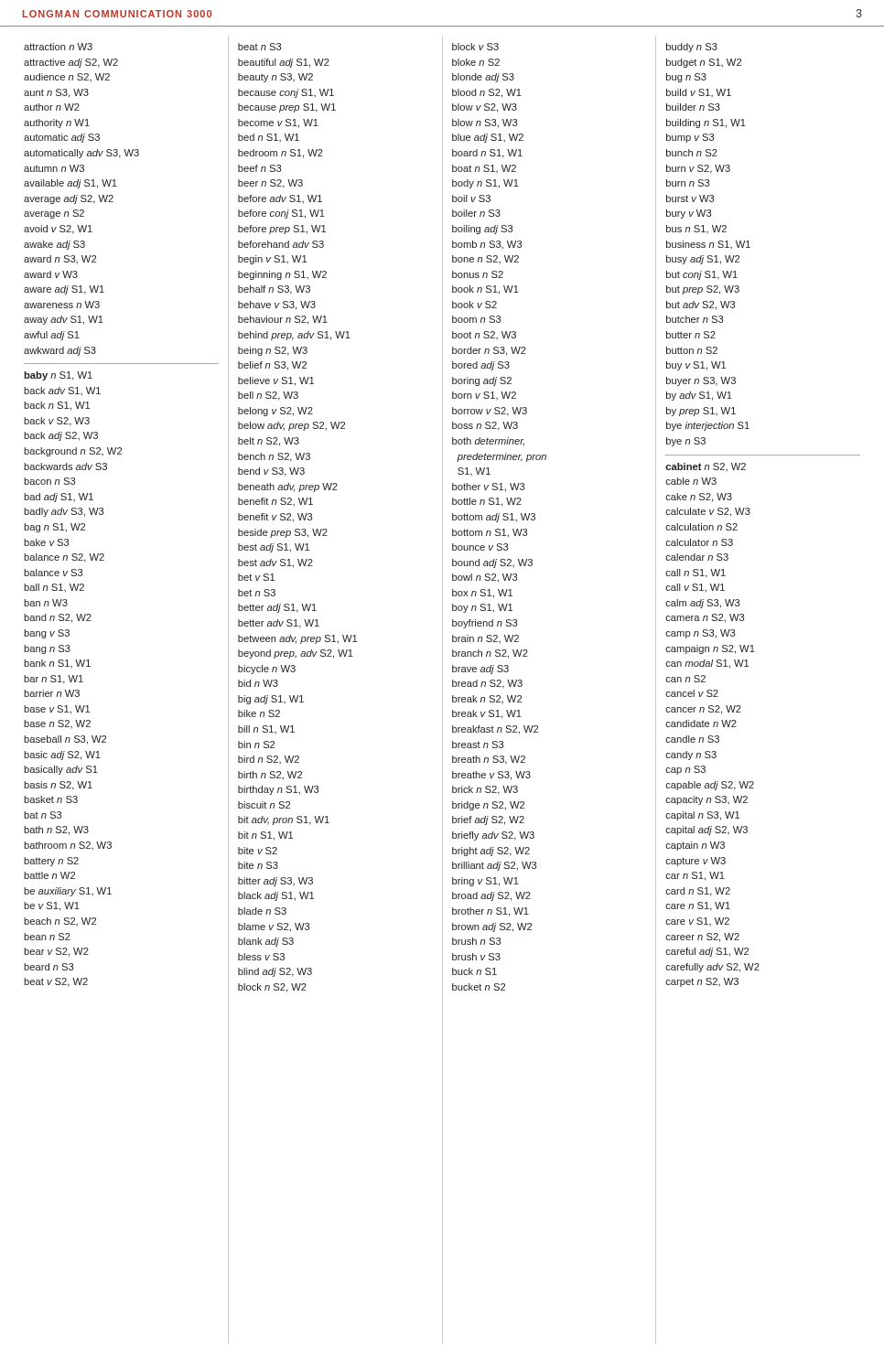Select the block starting "basic adj S2, W1"
Image resolution: width=884 pixels, height=1372 pixels.
pyautogui.click(x=62, y=754)
